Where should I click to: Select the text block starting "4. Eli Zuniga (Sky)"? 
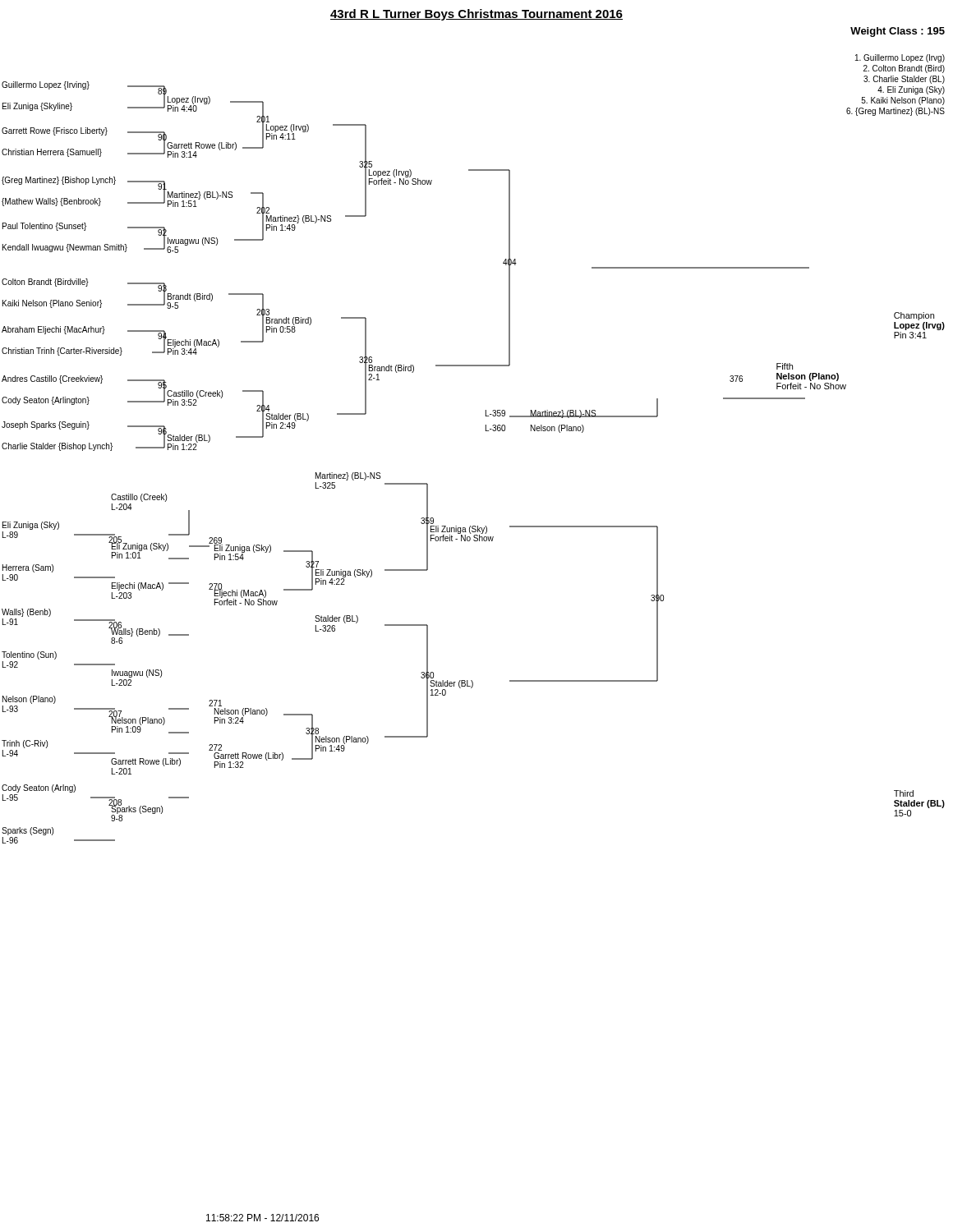[911, 90]
